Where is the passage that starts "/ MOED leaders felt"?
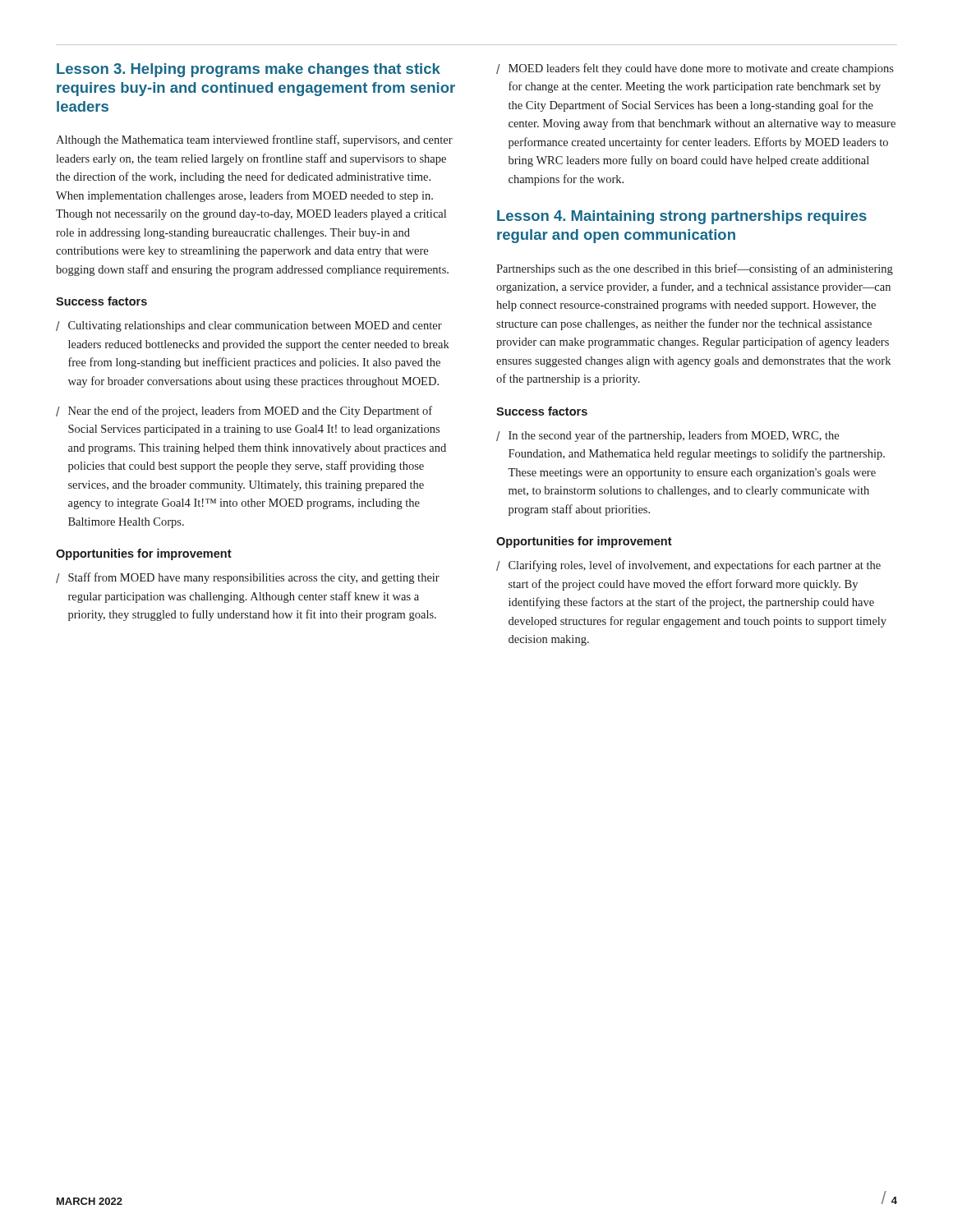 coord(697,124)
